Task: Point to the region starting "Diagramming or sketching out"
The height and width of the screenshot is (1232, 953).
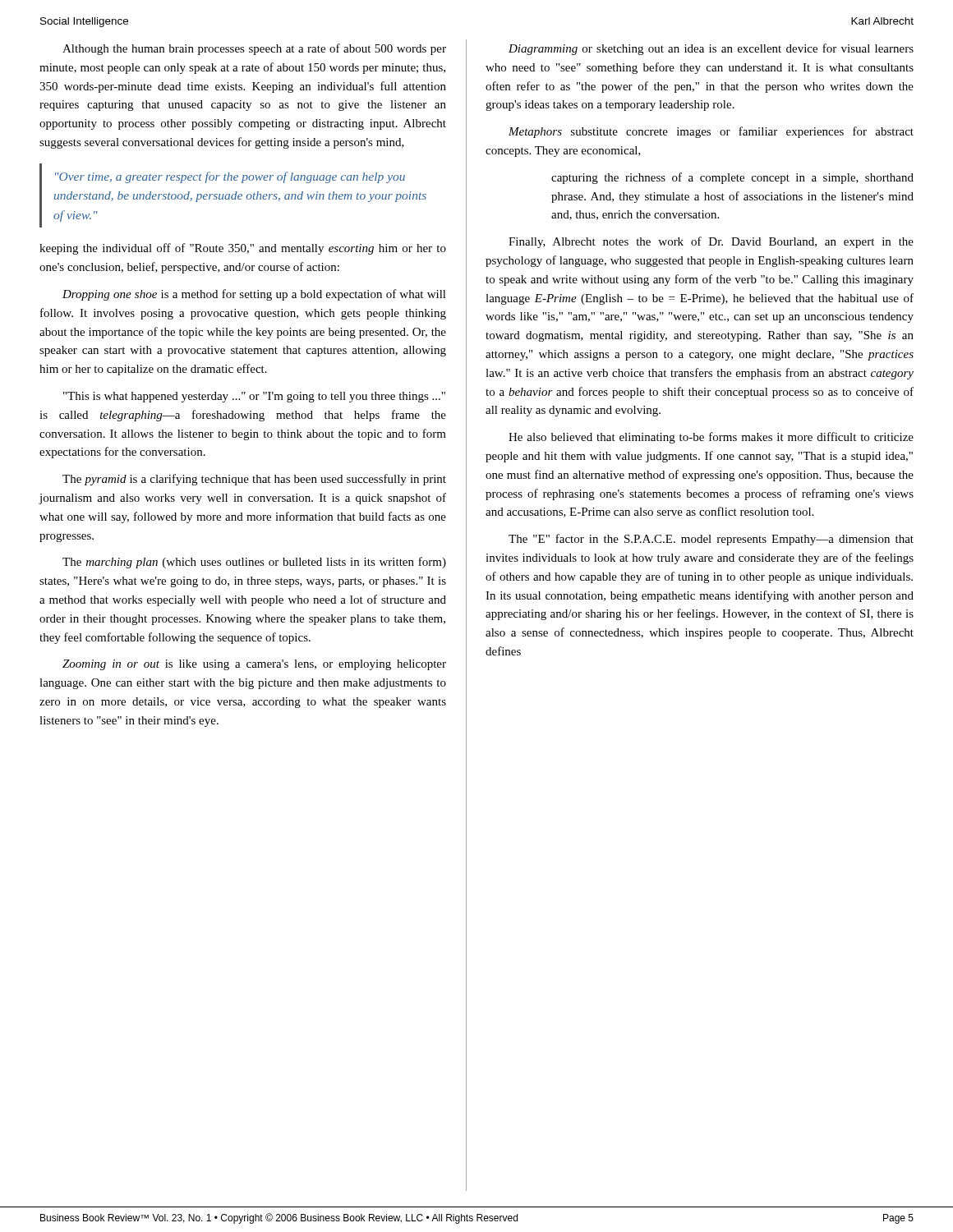Action: coord(700,77)
